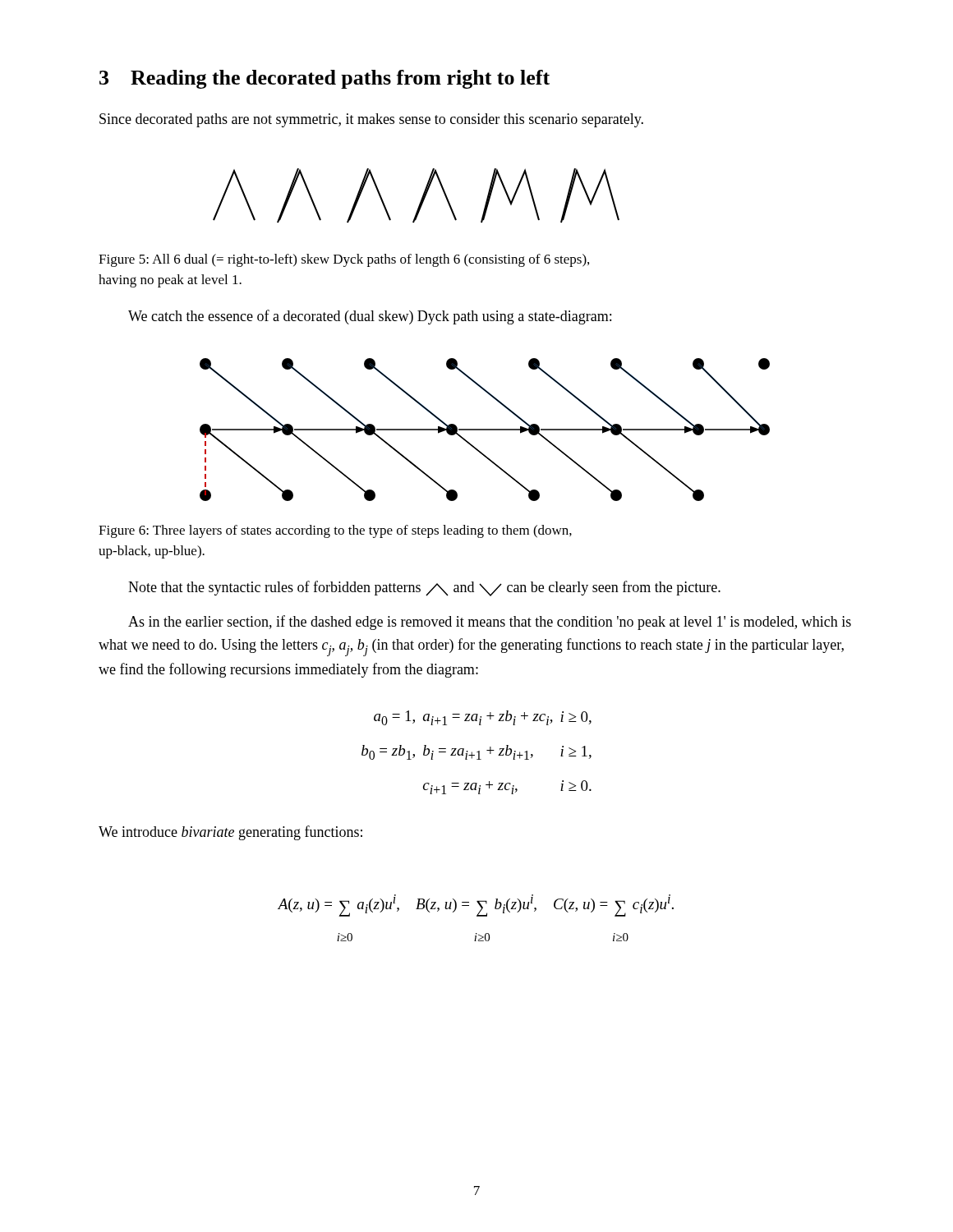This screenshot has width=953, height=1232.
Task: Find the formula on this page that starts "a0 = 1, ai+1 ="
Action: (x=476, y=752)
